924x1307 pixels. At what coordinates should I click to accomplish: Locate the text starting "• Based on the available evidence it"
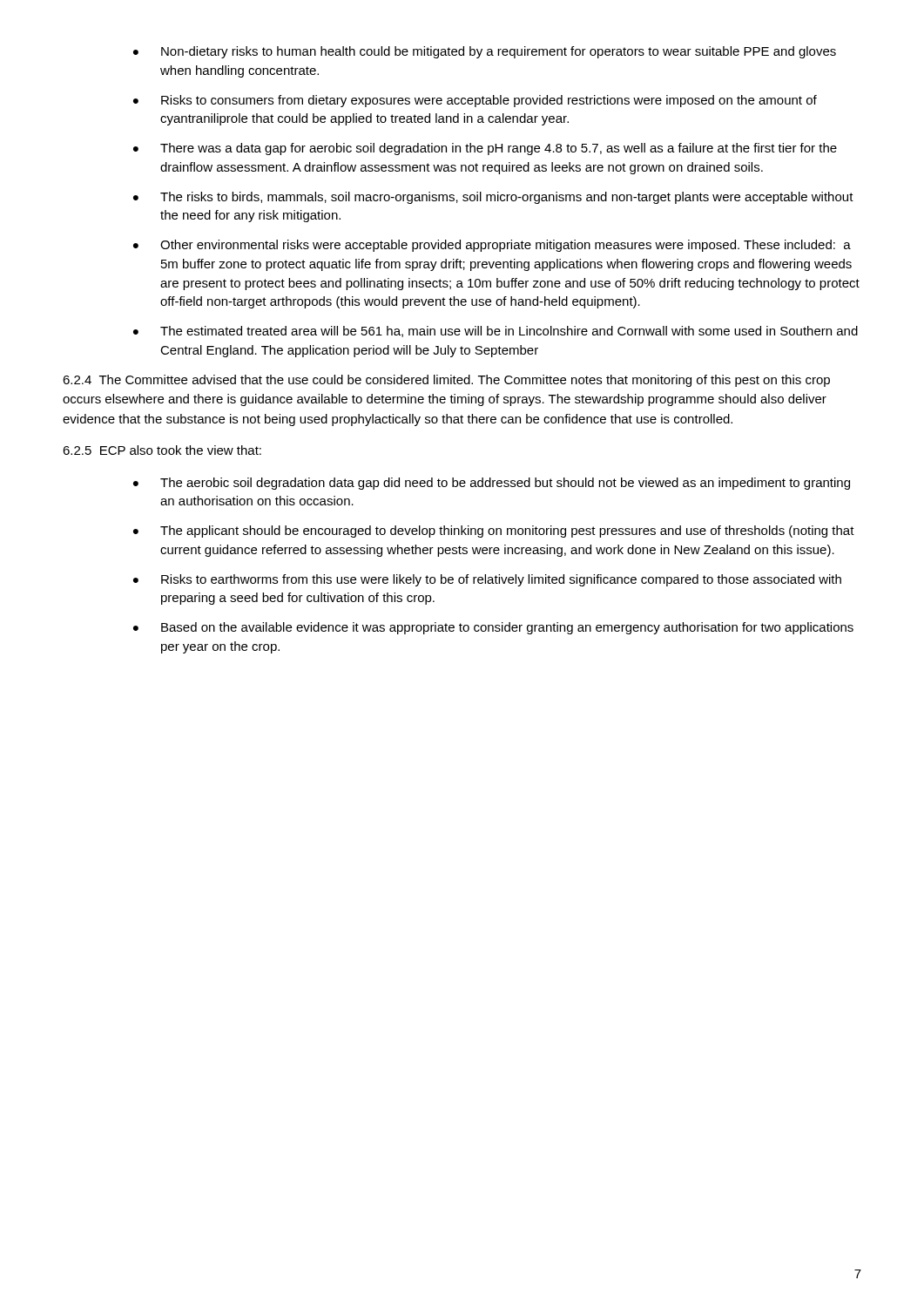pyautogui.click(x=497, y=637)
